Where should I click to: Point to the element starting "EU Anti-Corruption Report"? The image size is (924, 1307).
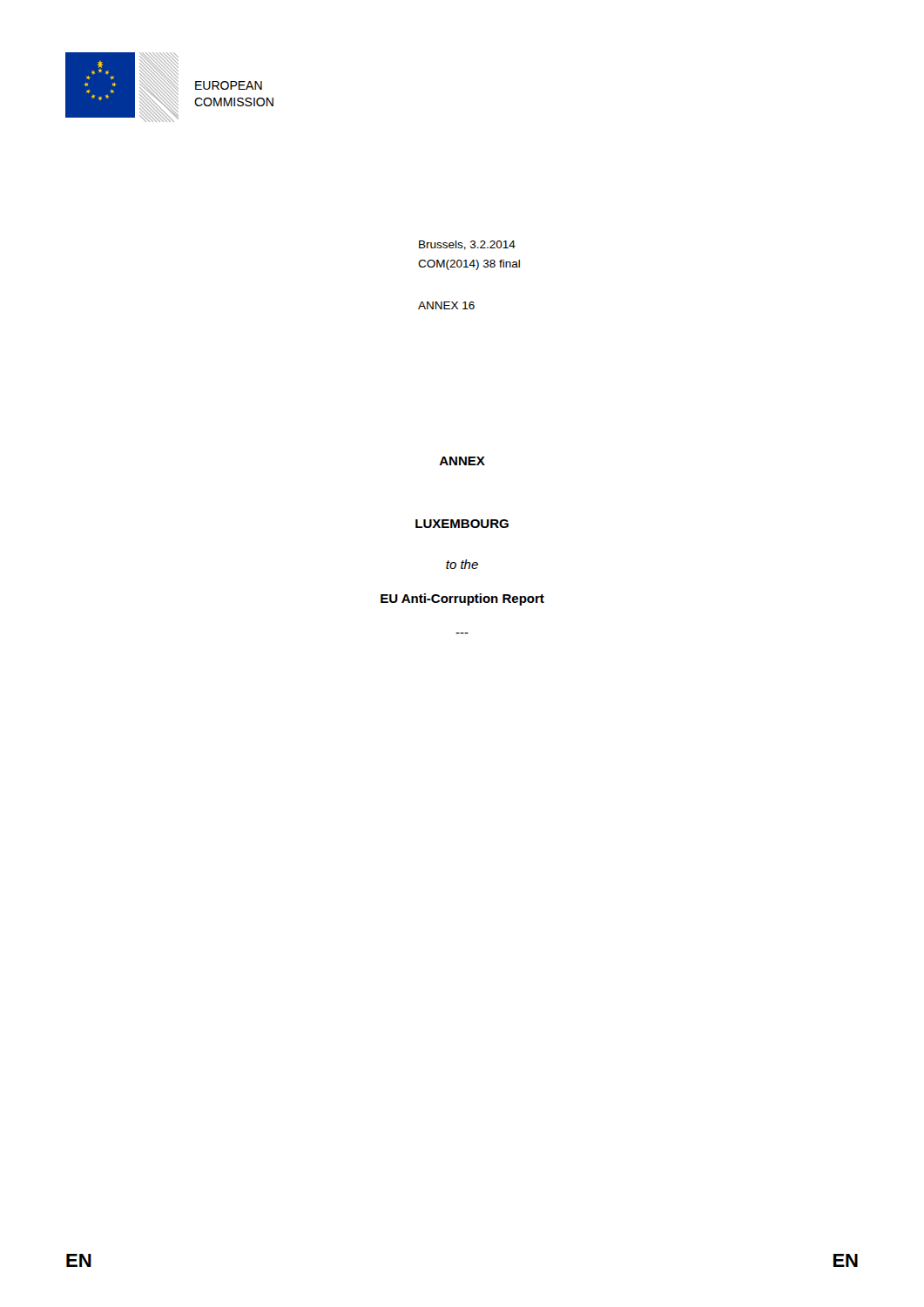(x=462, y=598)
